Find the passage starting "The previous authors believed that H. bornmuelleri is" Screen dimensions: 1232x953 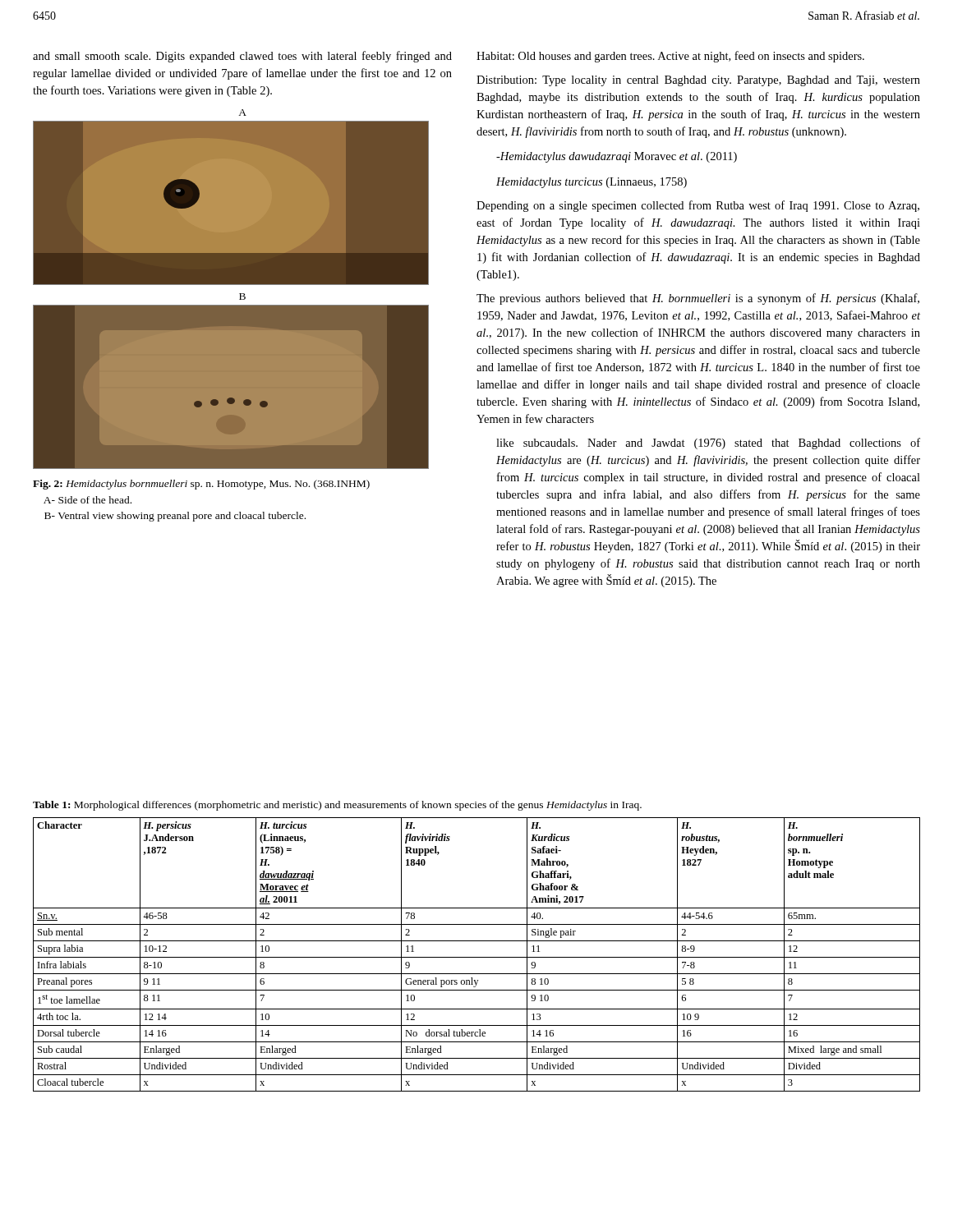[x=698, y=359]
